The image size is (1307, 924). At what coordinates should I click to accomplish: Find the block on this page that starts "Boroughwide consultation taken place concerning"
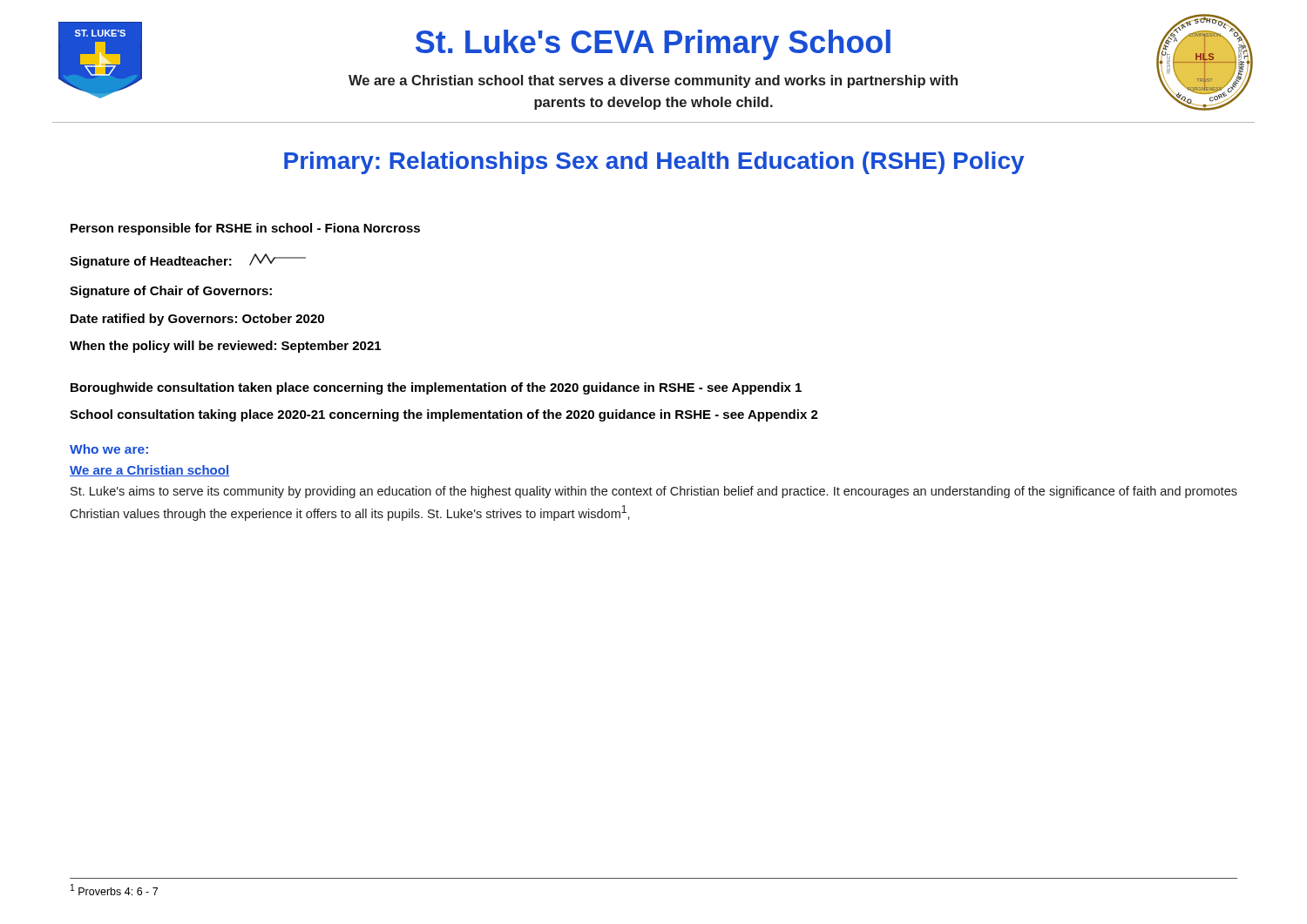coord(436,387)
